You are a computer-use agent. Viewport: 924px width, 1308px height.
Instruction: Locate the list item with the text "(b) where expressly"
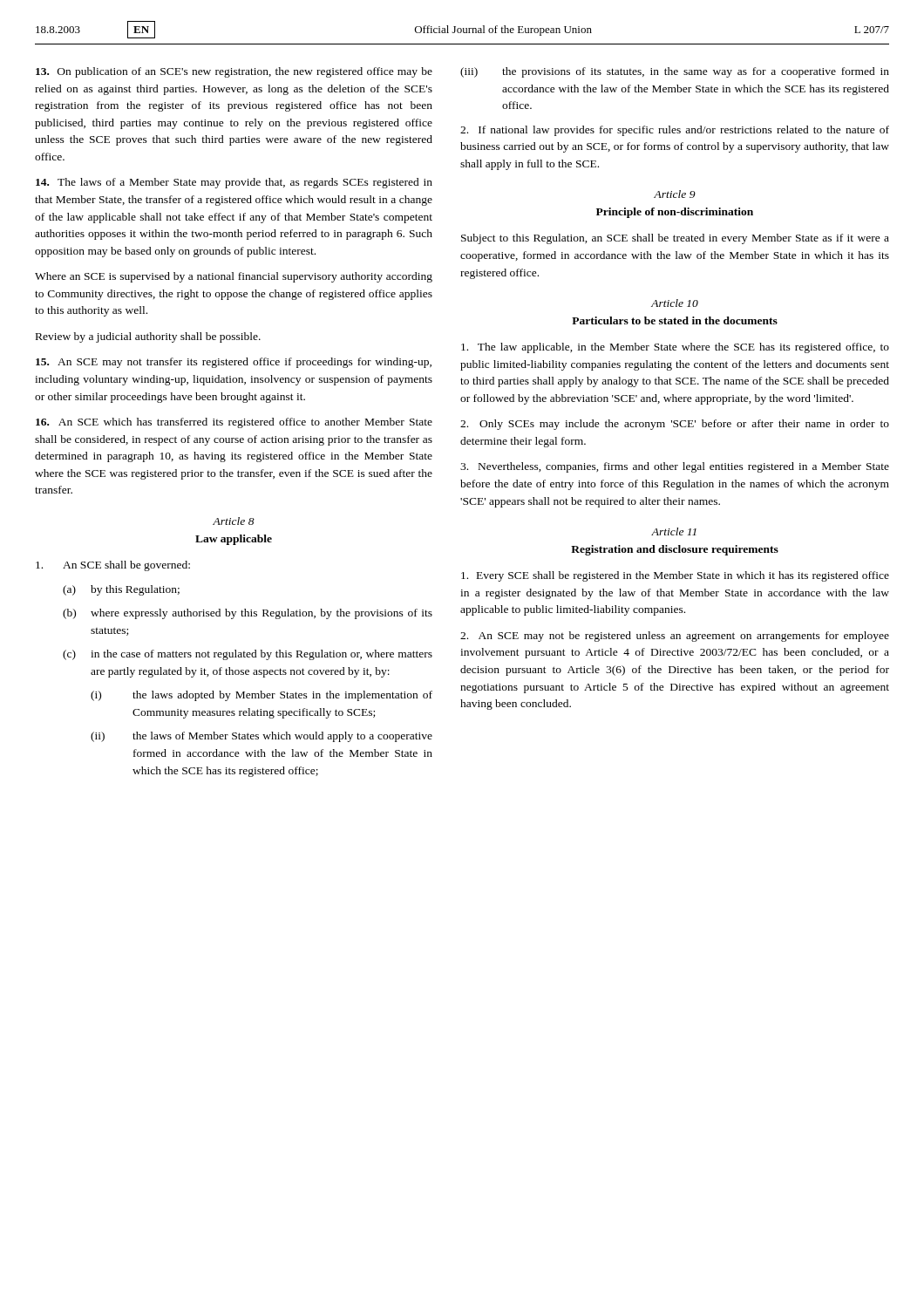click(x=248, y=621)
